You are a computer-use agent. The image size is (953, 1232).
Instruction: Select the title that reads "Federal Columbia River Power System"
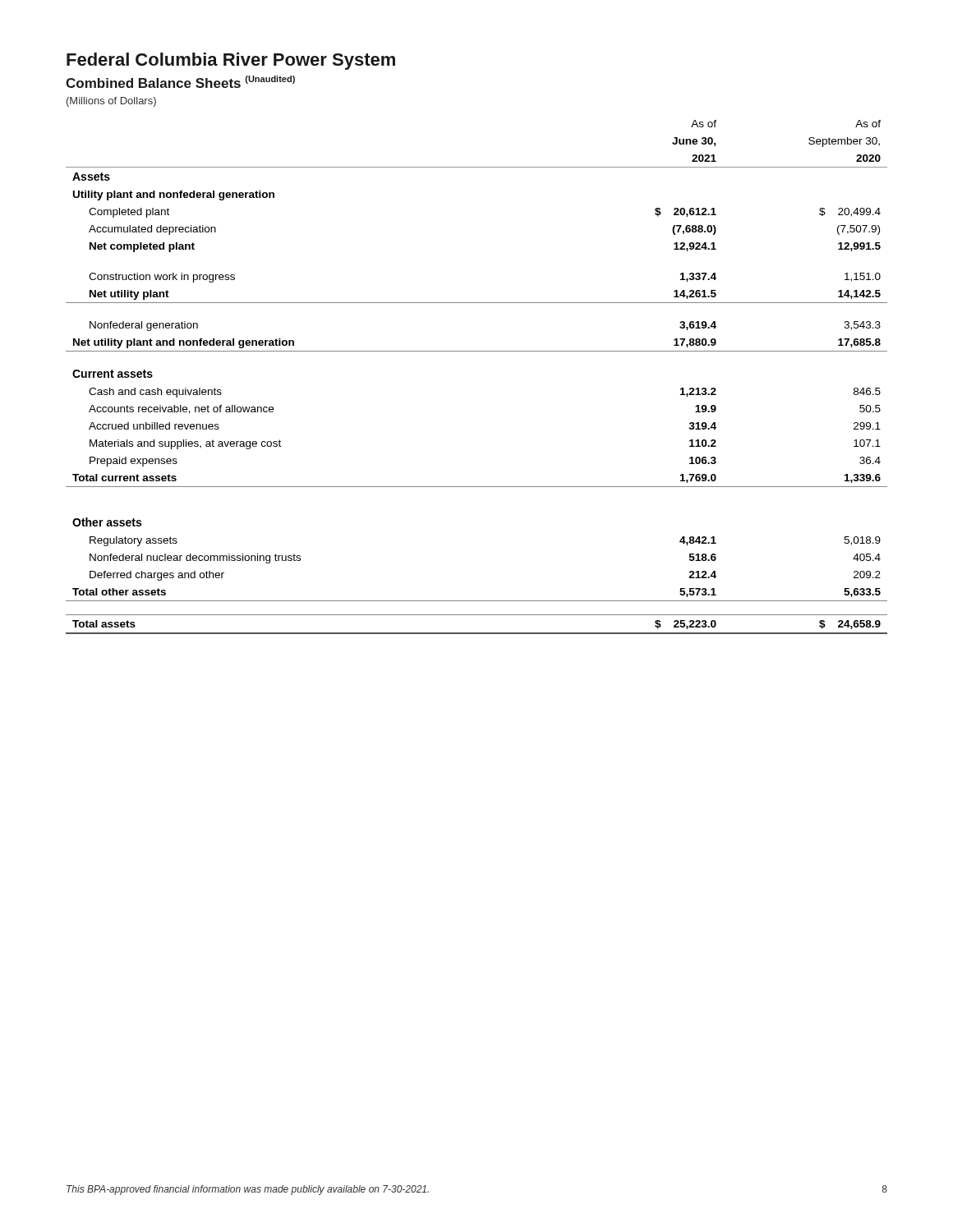click(231, 60)
